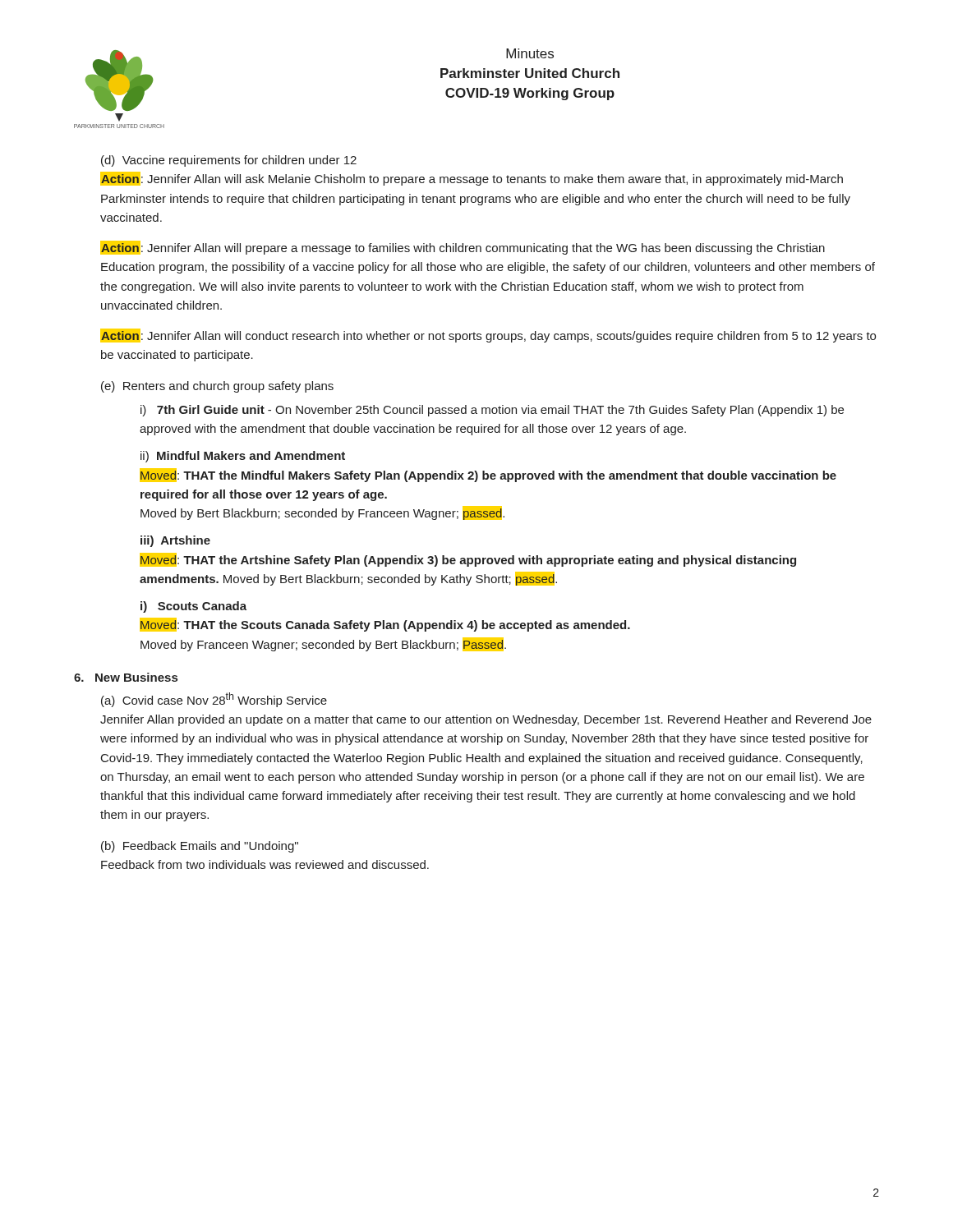Select the list item that says "(d) Vaccine requirements for children under 12"

pyautogui.click(x=475, y=188)
